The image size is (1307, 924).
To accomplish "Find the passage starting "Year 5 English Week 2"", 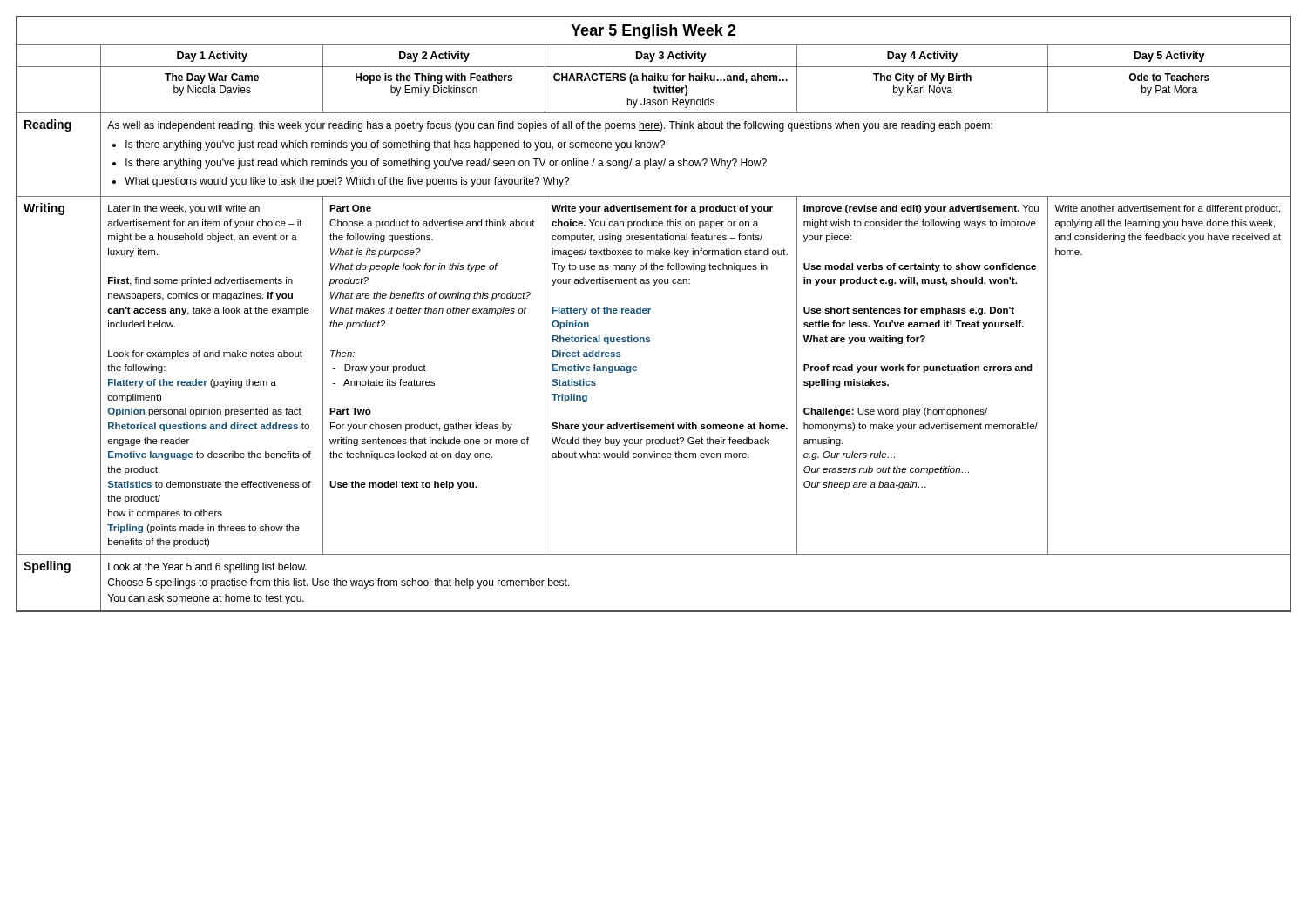I will [x=653, y=30].
